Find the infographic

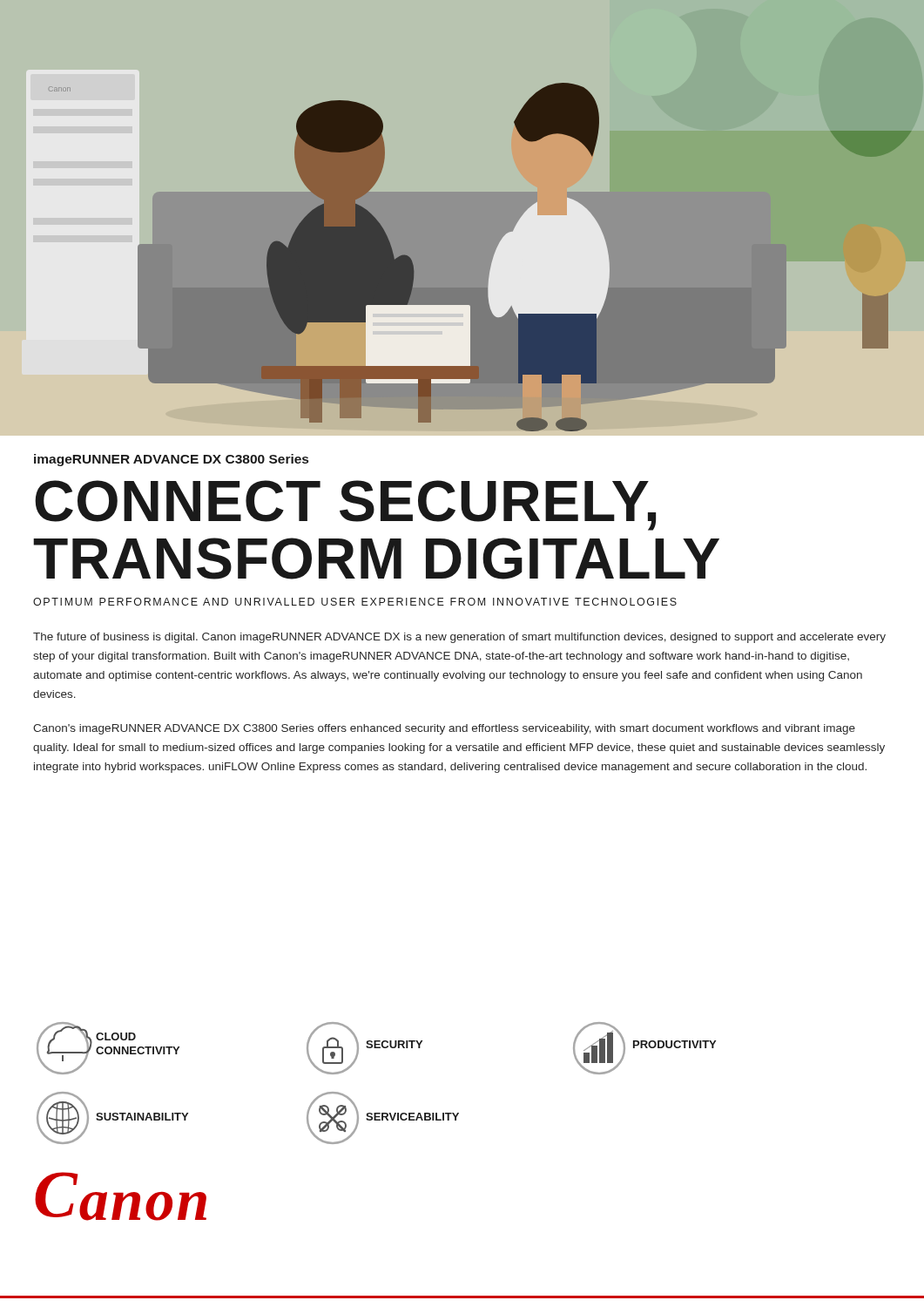[462, 1078]
